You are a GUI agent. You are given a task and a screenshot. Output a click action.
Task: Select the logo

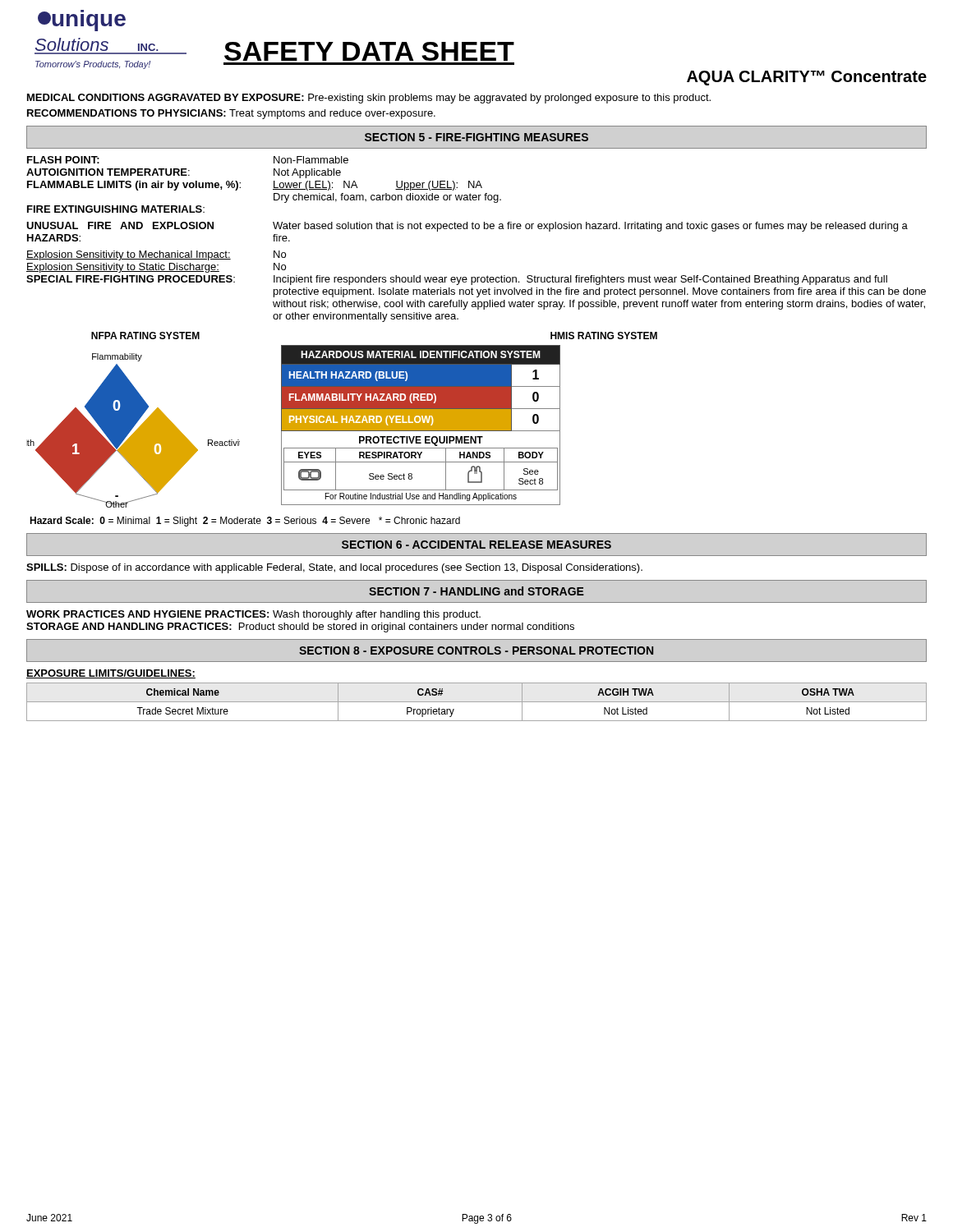tap(117, 47)
